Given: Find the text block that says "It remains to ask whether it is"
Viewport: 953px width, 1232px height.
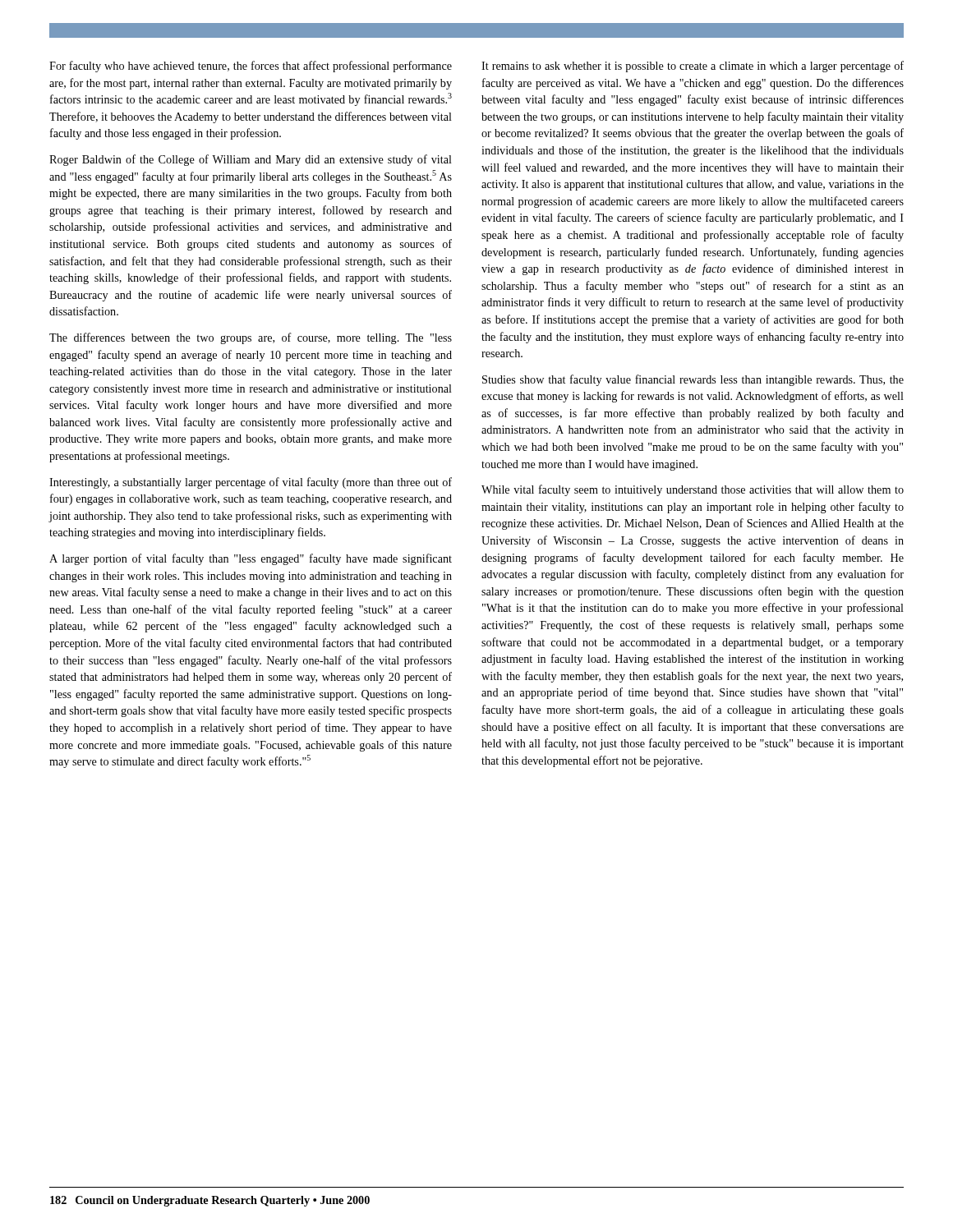Looking at the screenshot, I should pyautogui.click(x=693, y=210).
